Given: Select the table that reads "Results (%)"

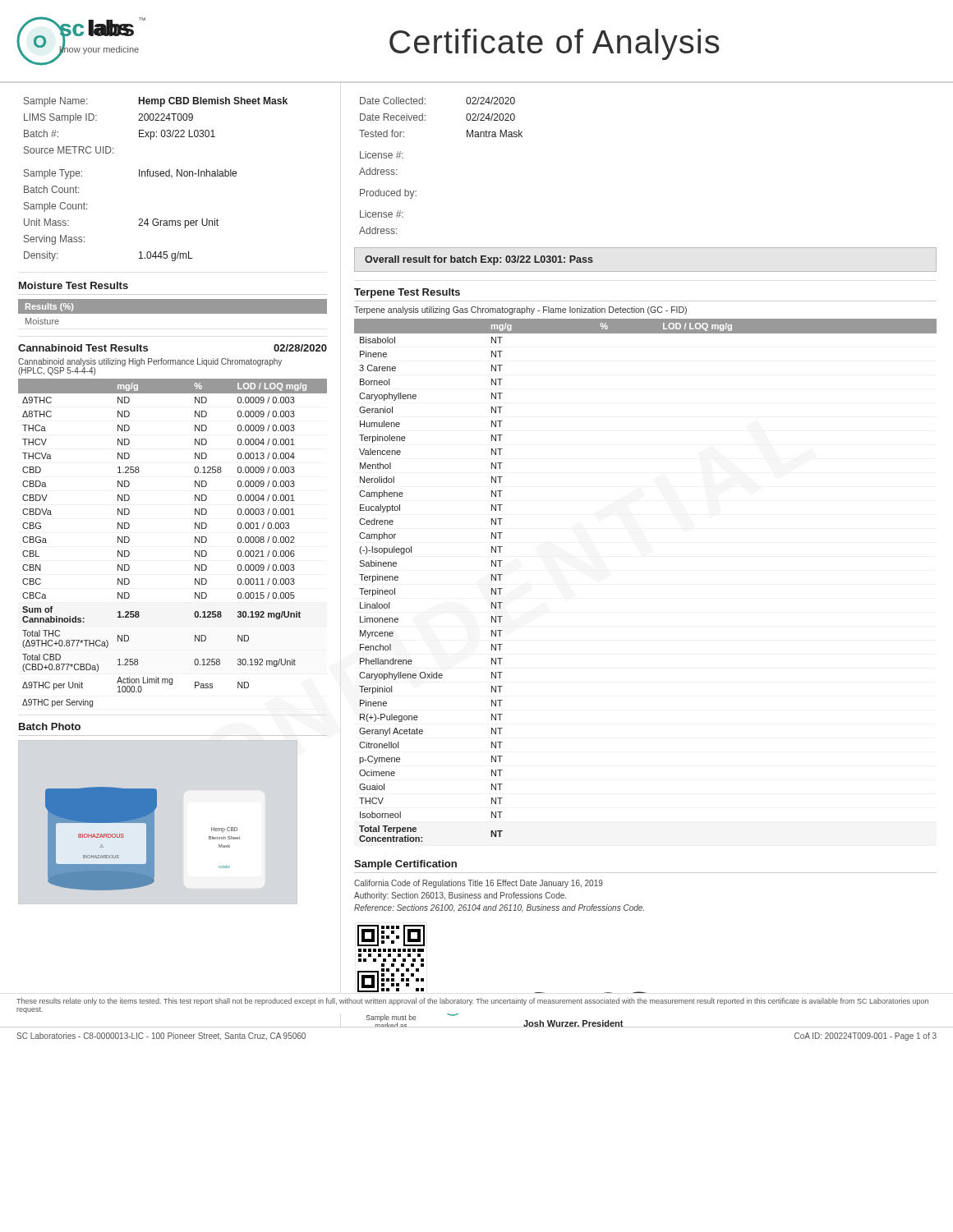Looking at the screenshot, I should 173,314.
